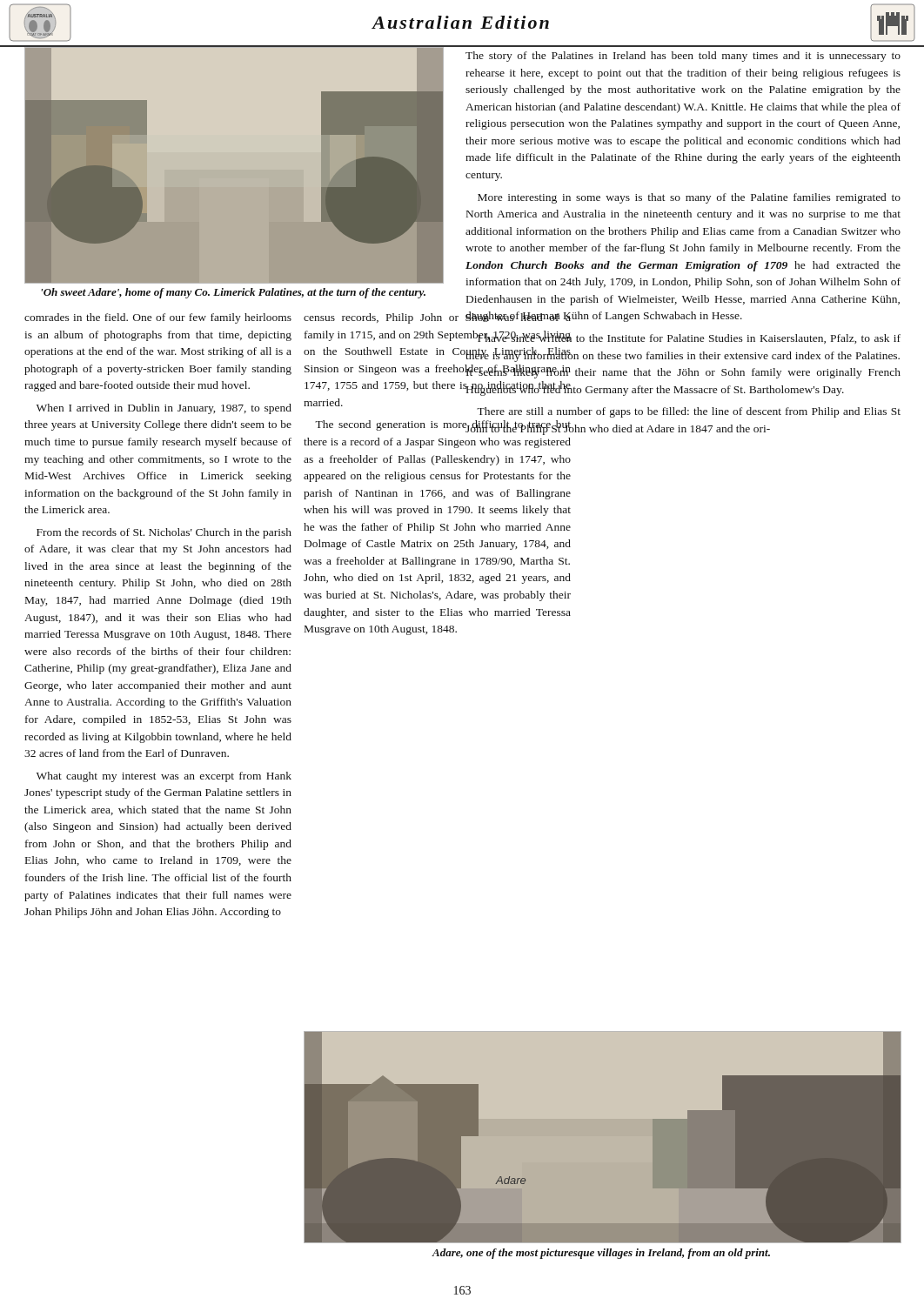The height and width of the screenshot is (1305, 924).
Task: Click on the passage starting "census records, Philip John or Shon"
Action: (437, 473)
